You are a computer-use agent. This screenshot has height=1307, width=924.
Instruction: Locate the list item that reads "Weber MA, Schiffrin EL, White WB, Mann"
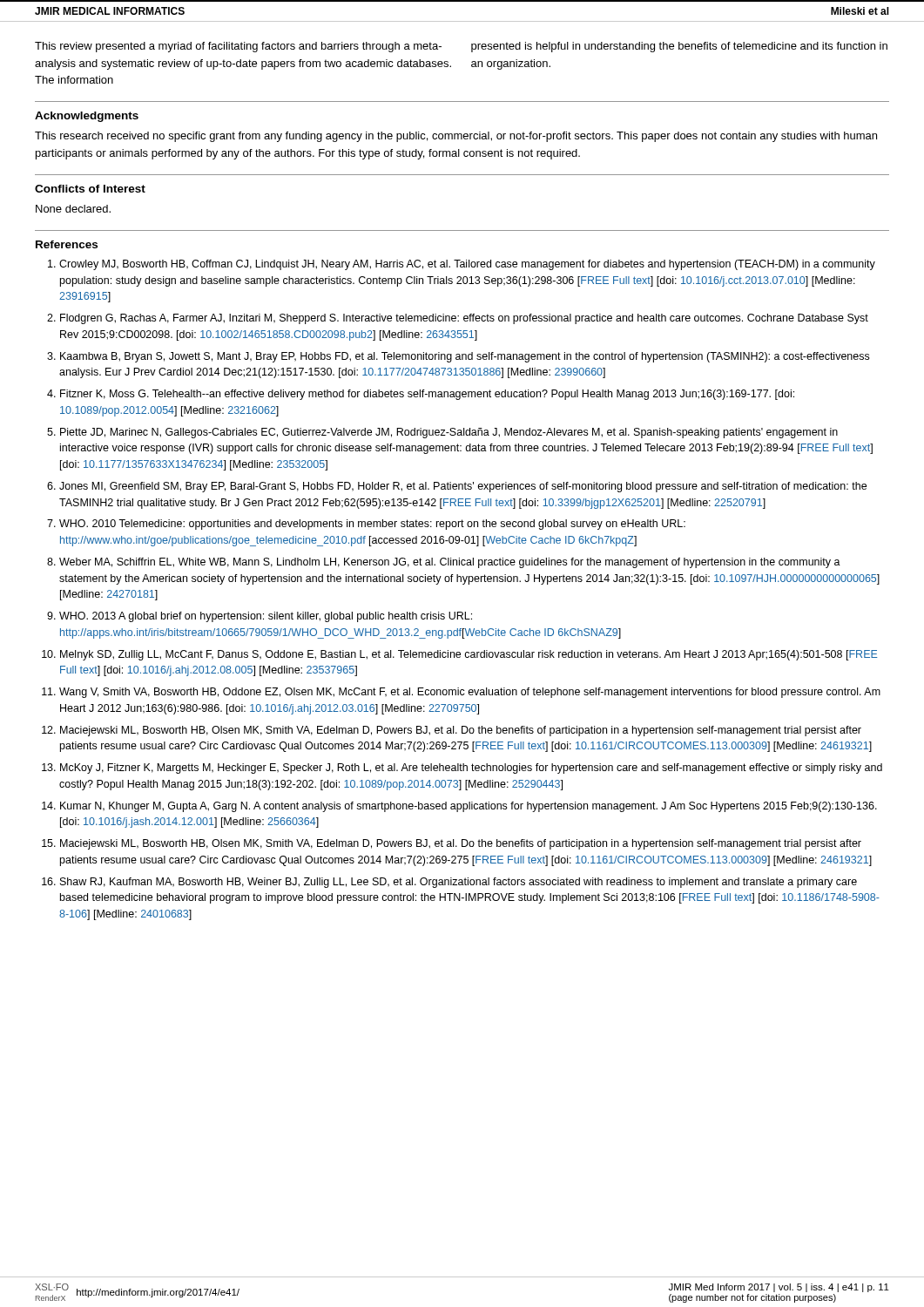(470, 578)
